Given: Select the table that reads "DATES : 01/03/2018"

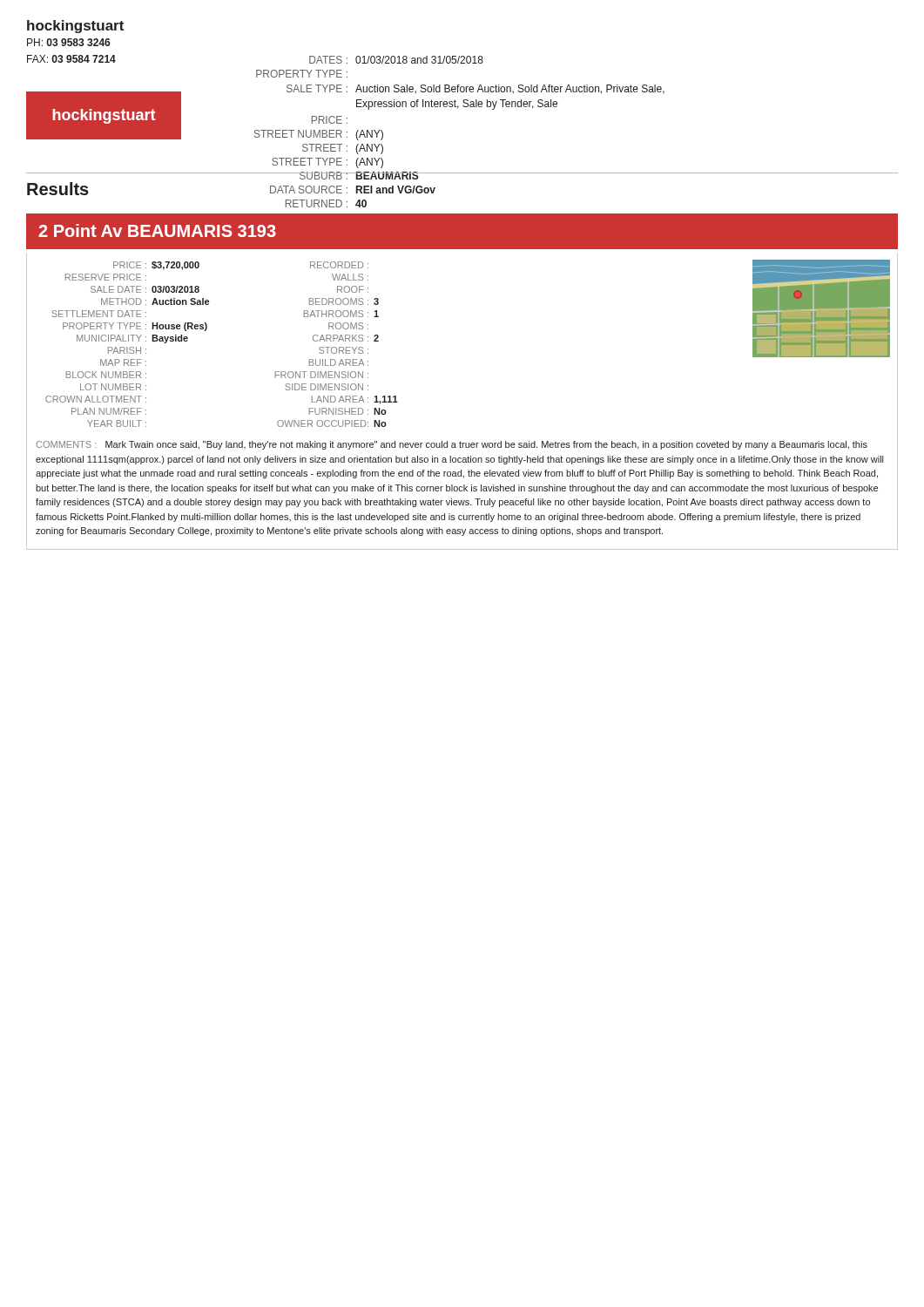Looking at the screenshot, I should [549, 133].
